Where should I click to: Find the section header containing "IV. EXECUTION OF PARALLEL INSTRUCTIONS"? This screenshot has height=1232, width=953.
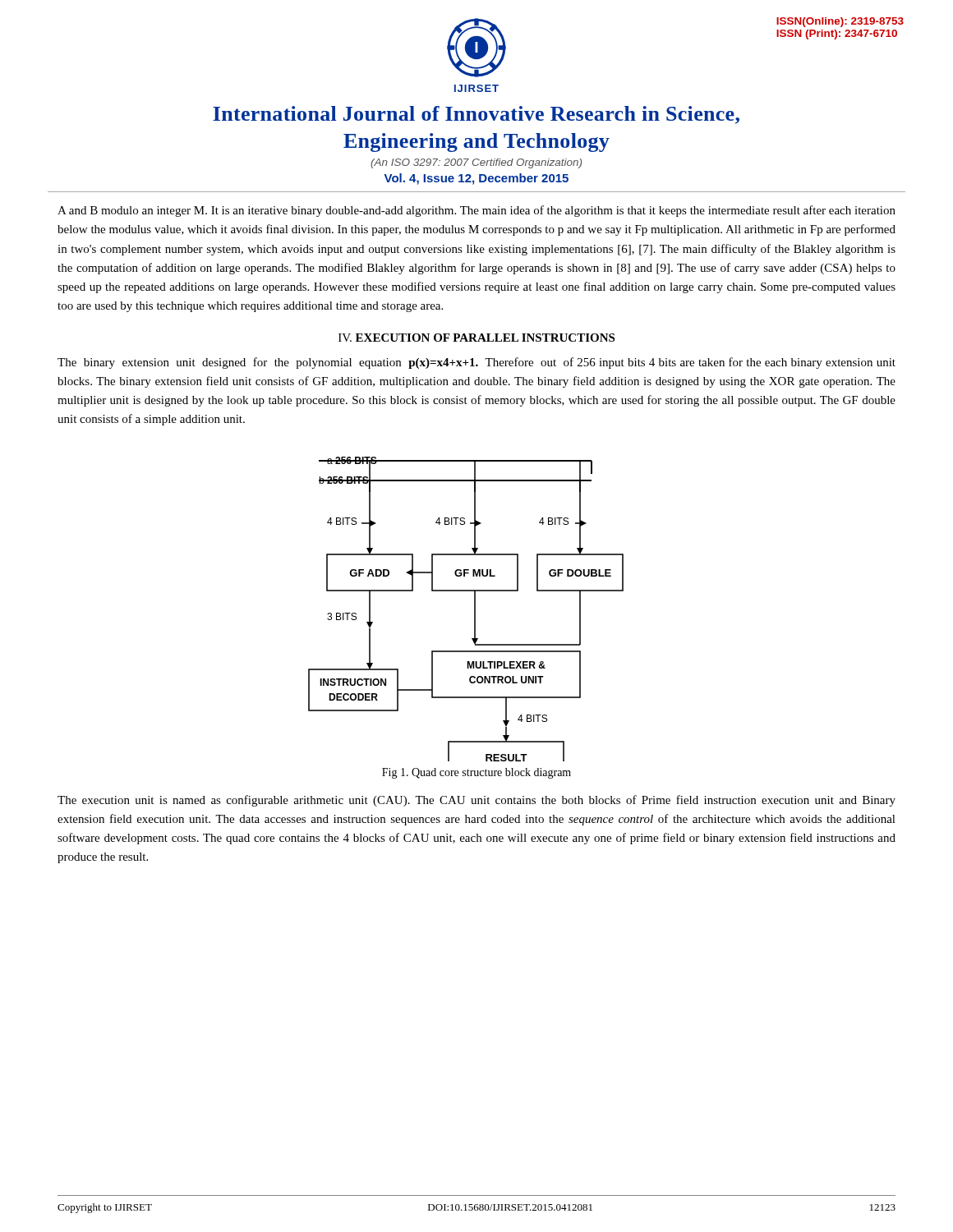click(x=476, y=337)
